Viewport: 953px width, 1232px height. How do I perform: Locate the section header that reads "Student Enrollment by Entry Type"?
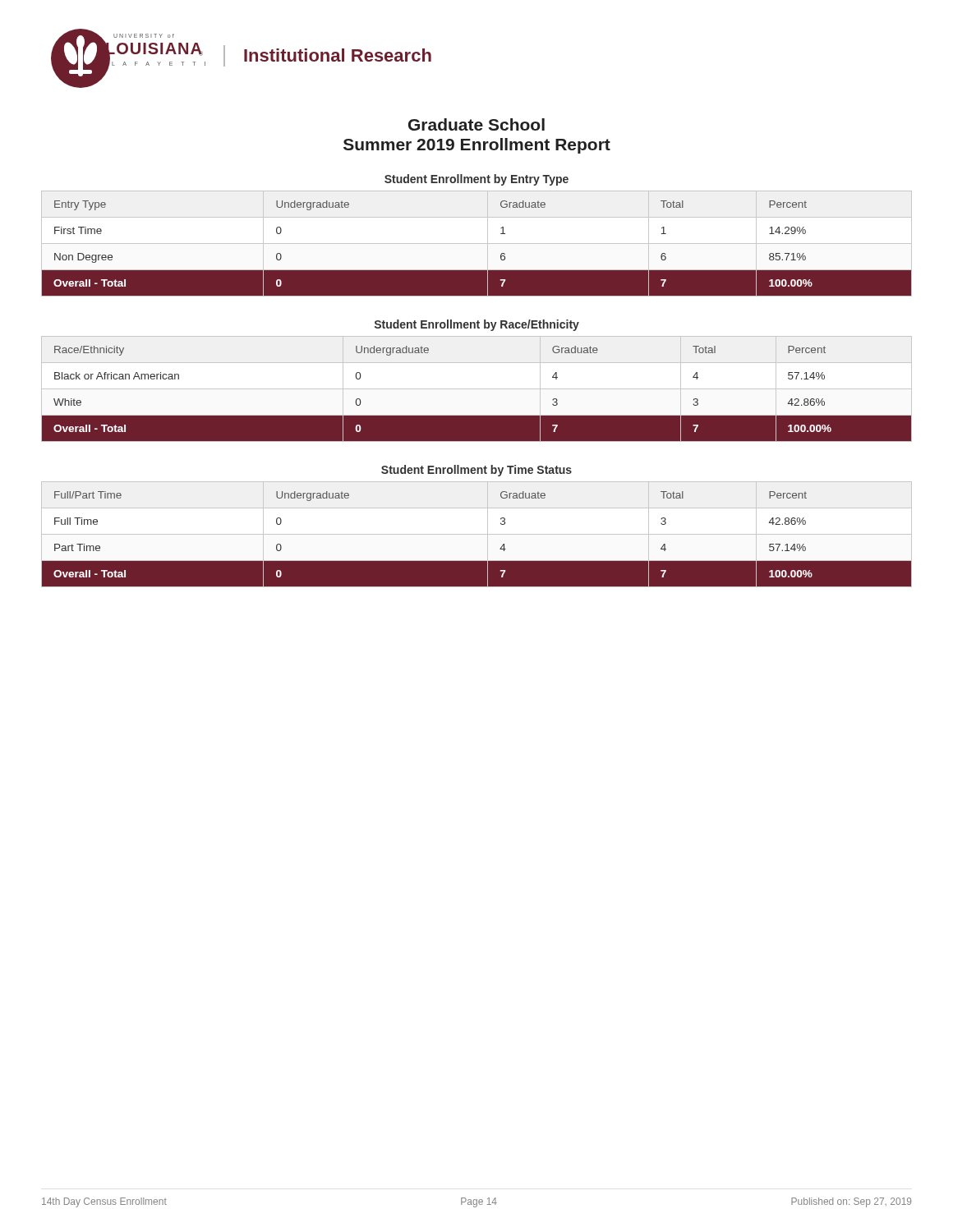coord(476,179)
